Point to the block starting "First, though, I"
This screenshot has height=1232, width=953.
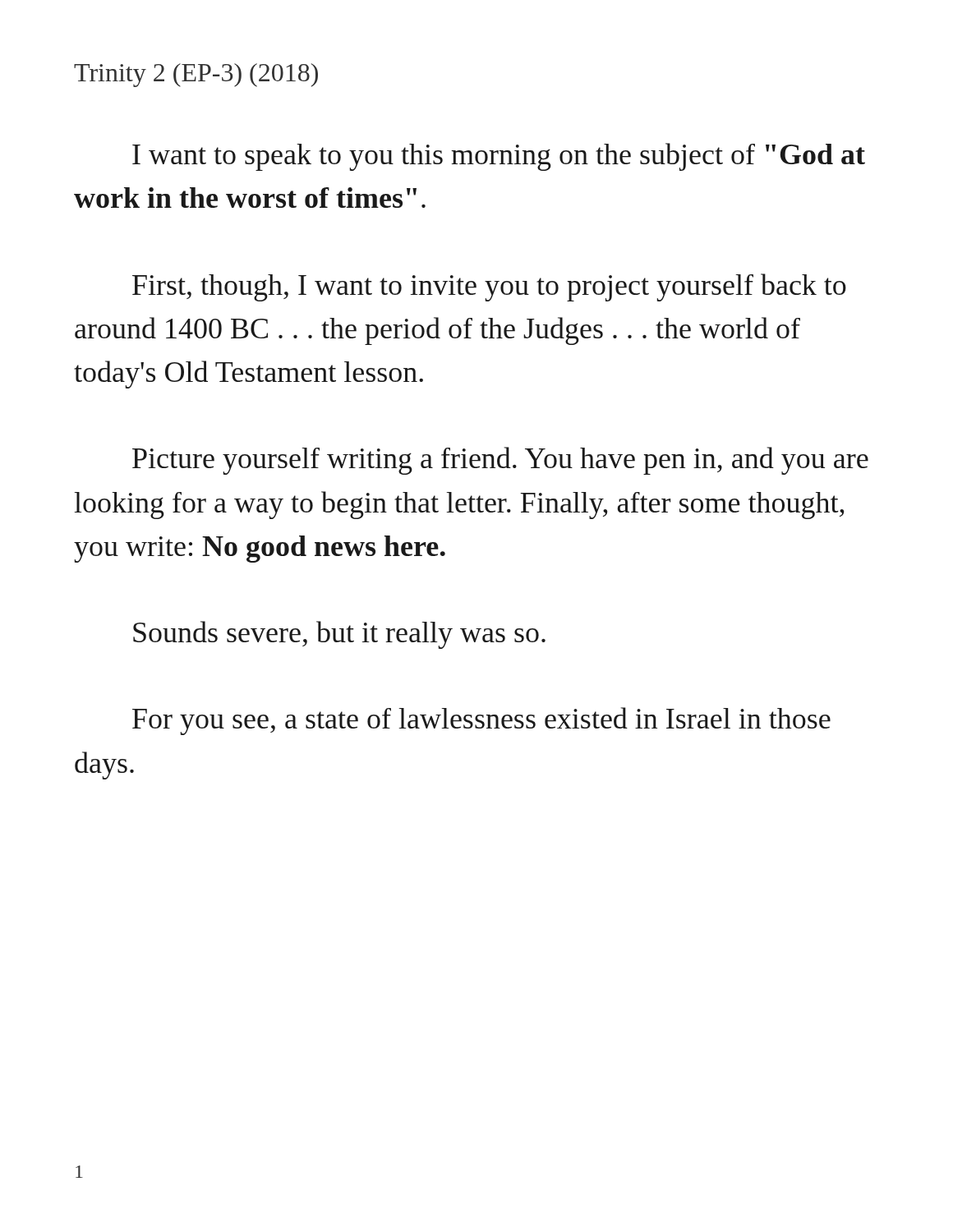460,328
